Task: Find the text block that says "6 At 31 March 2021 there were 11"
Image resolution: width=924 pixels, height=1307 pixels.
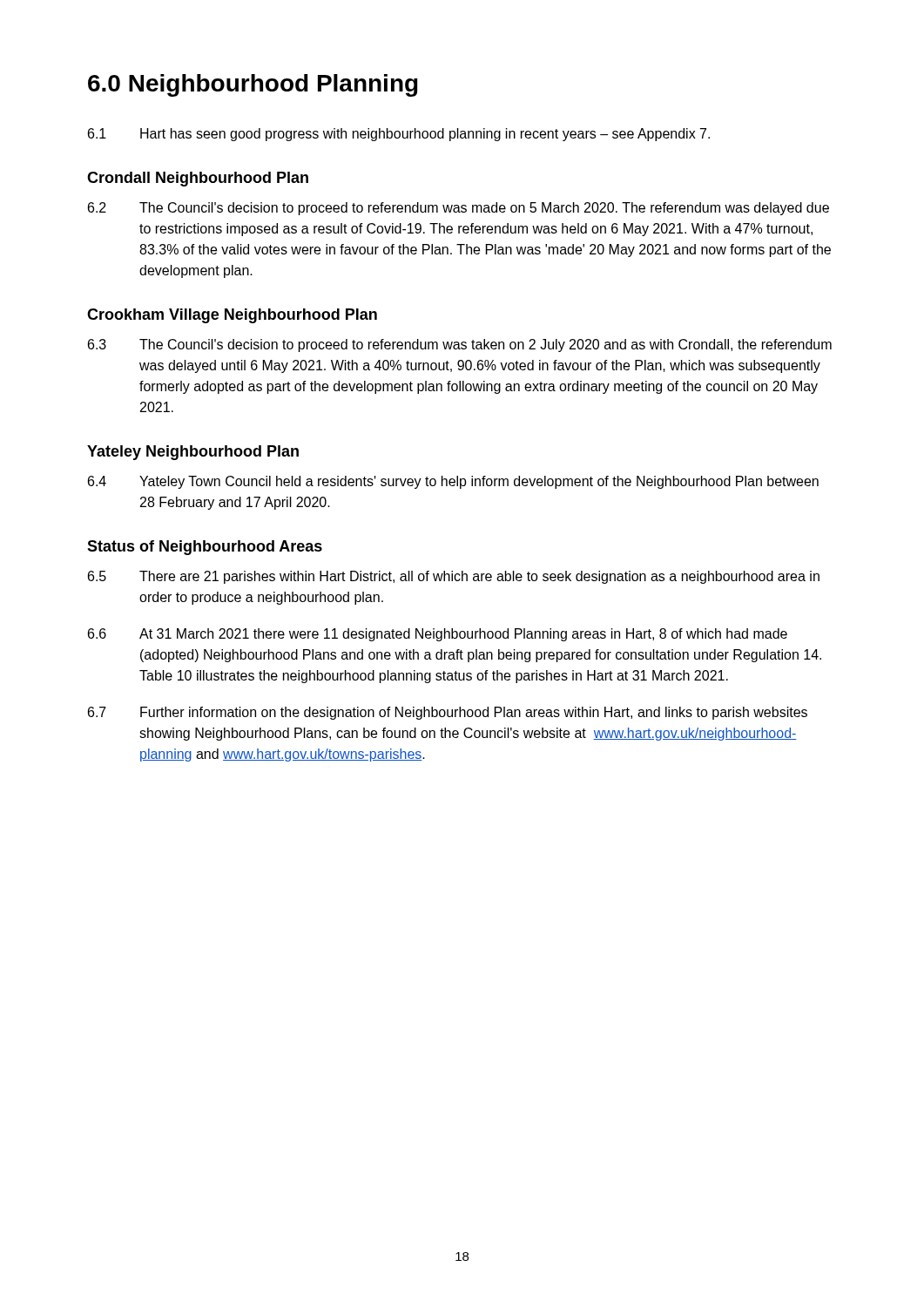Action: point(462,655)
